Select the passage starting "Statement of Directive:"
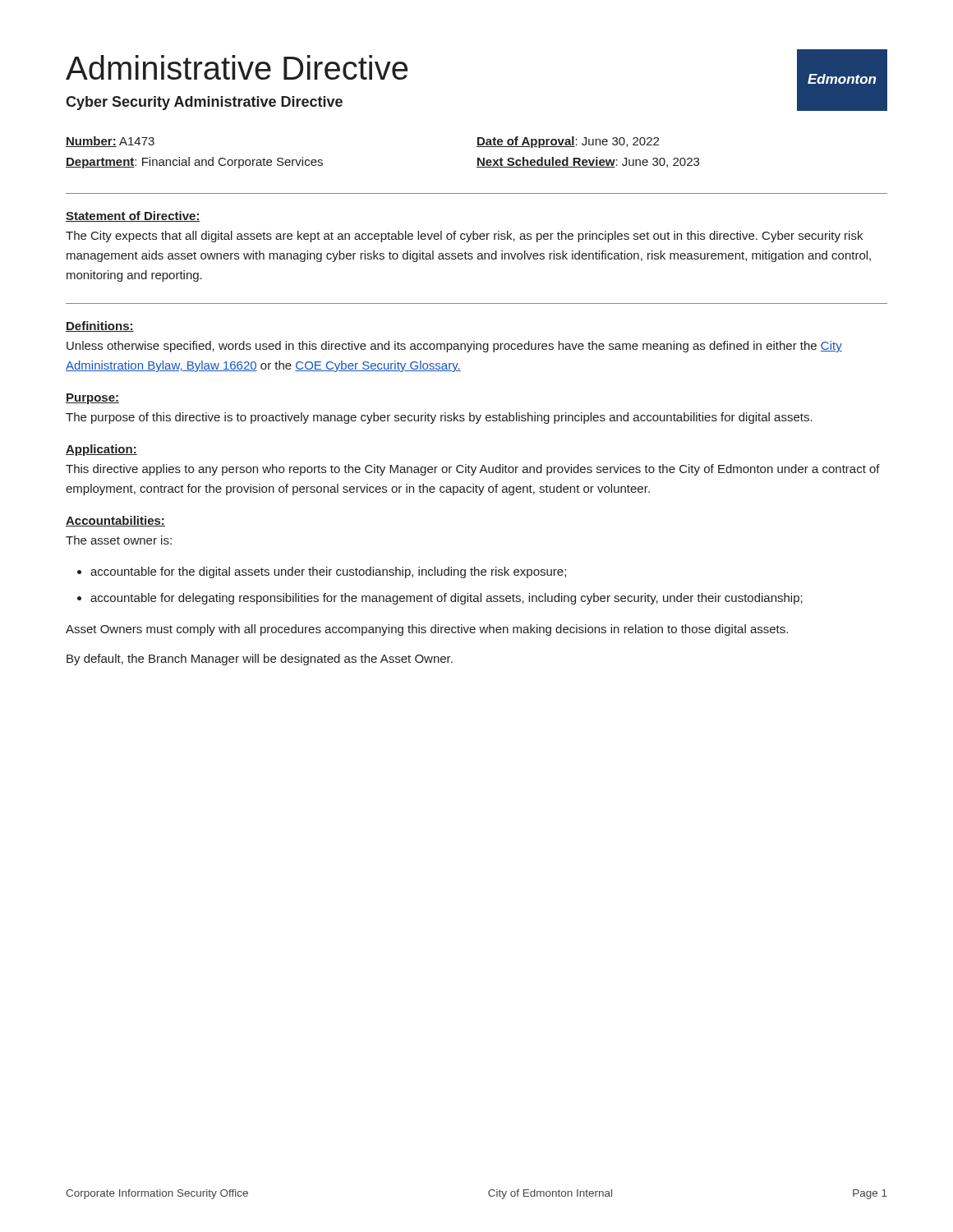The height and width of the screenshot is (1232, 953). pos(133,216)
